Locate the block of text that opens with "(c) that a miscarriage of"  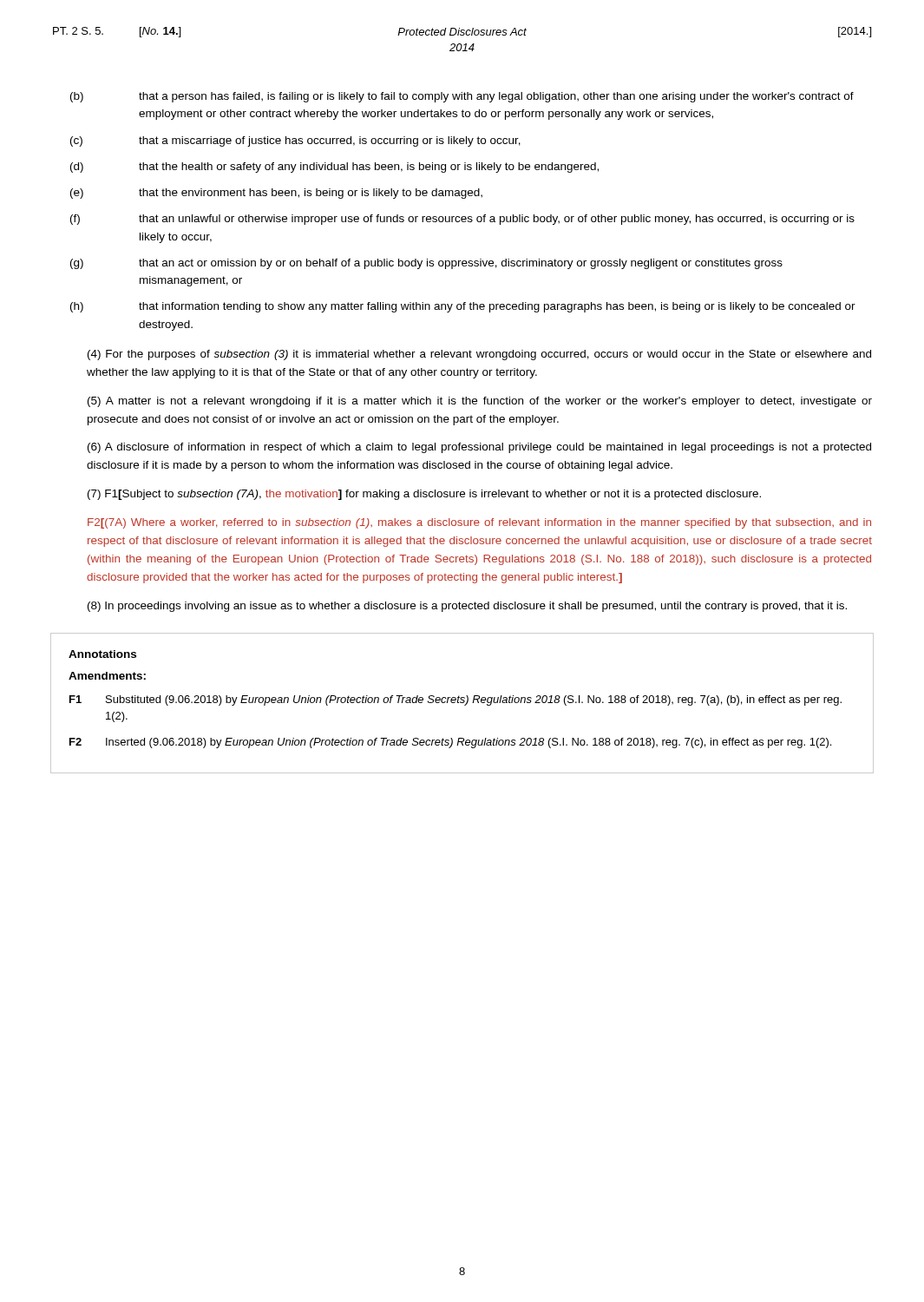coord(462,140)
